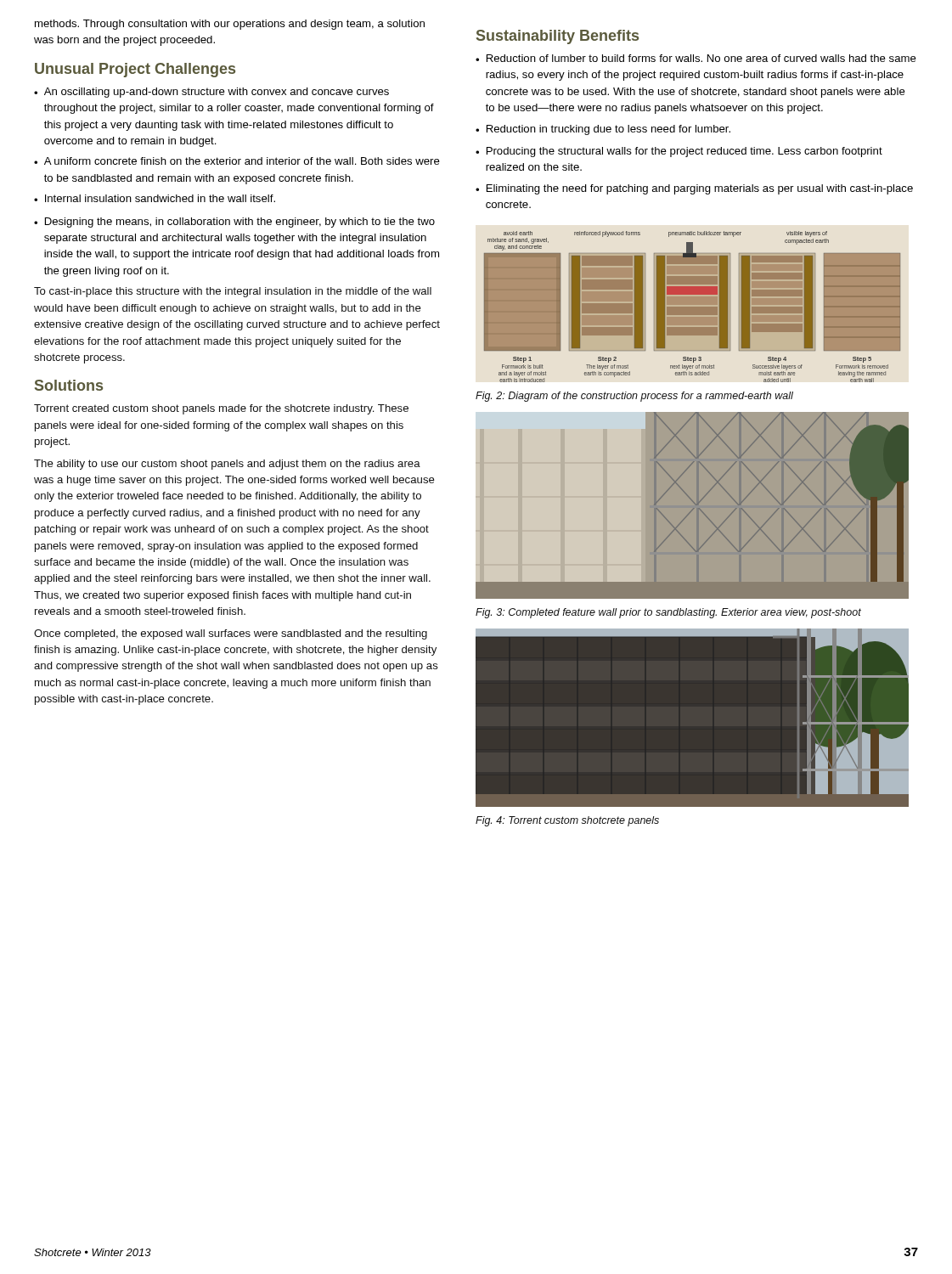Click on the list item with the text "• Internal insulation"
Screen dimensions: 1274x952
pyautogui.click(x=155, y=200)
